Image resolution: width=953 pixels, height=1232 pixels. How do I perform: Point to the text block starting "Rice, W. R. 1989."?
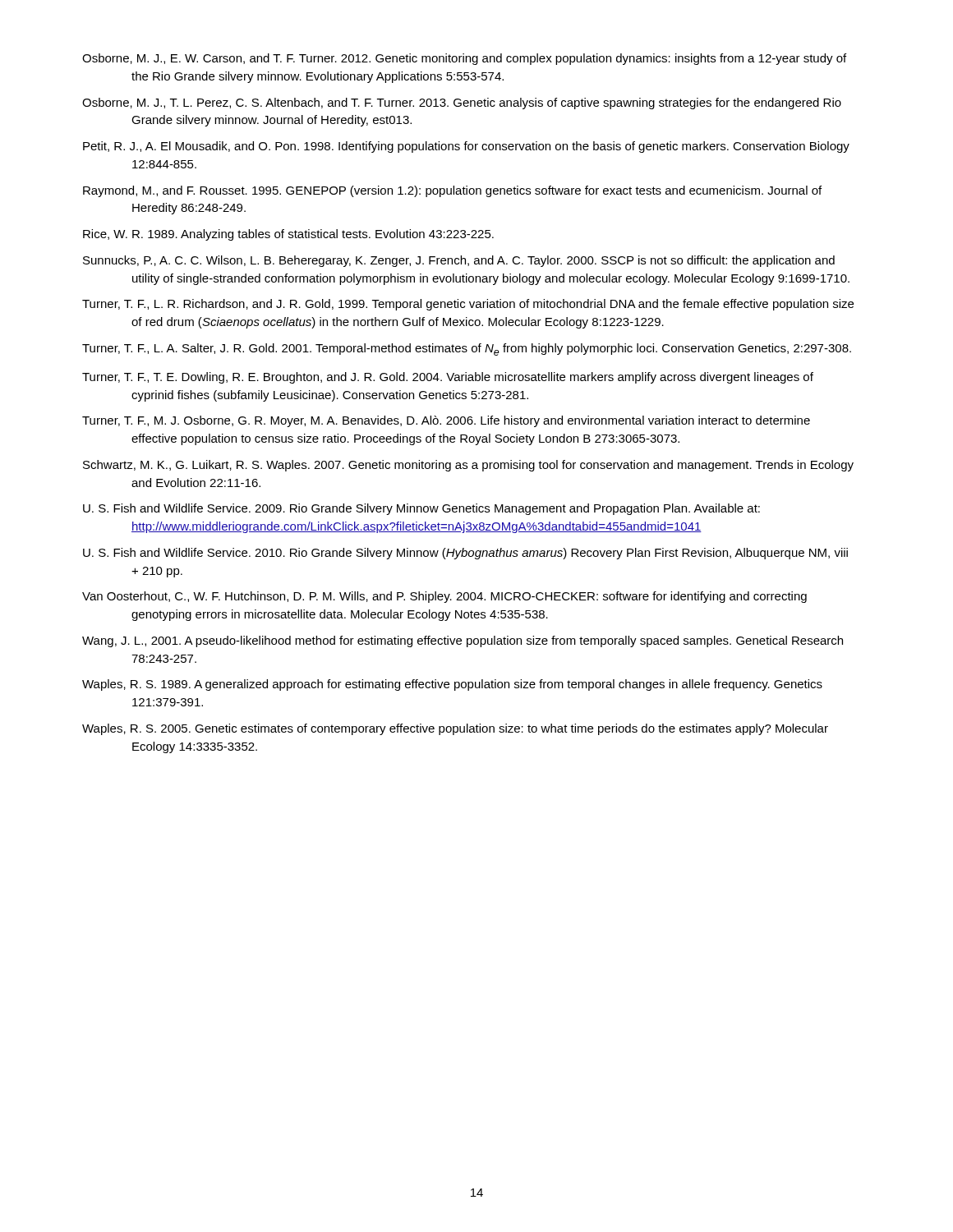pyautogui.click(x=288, y=234)
